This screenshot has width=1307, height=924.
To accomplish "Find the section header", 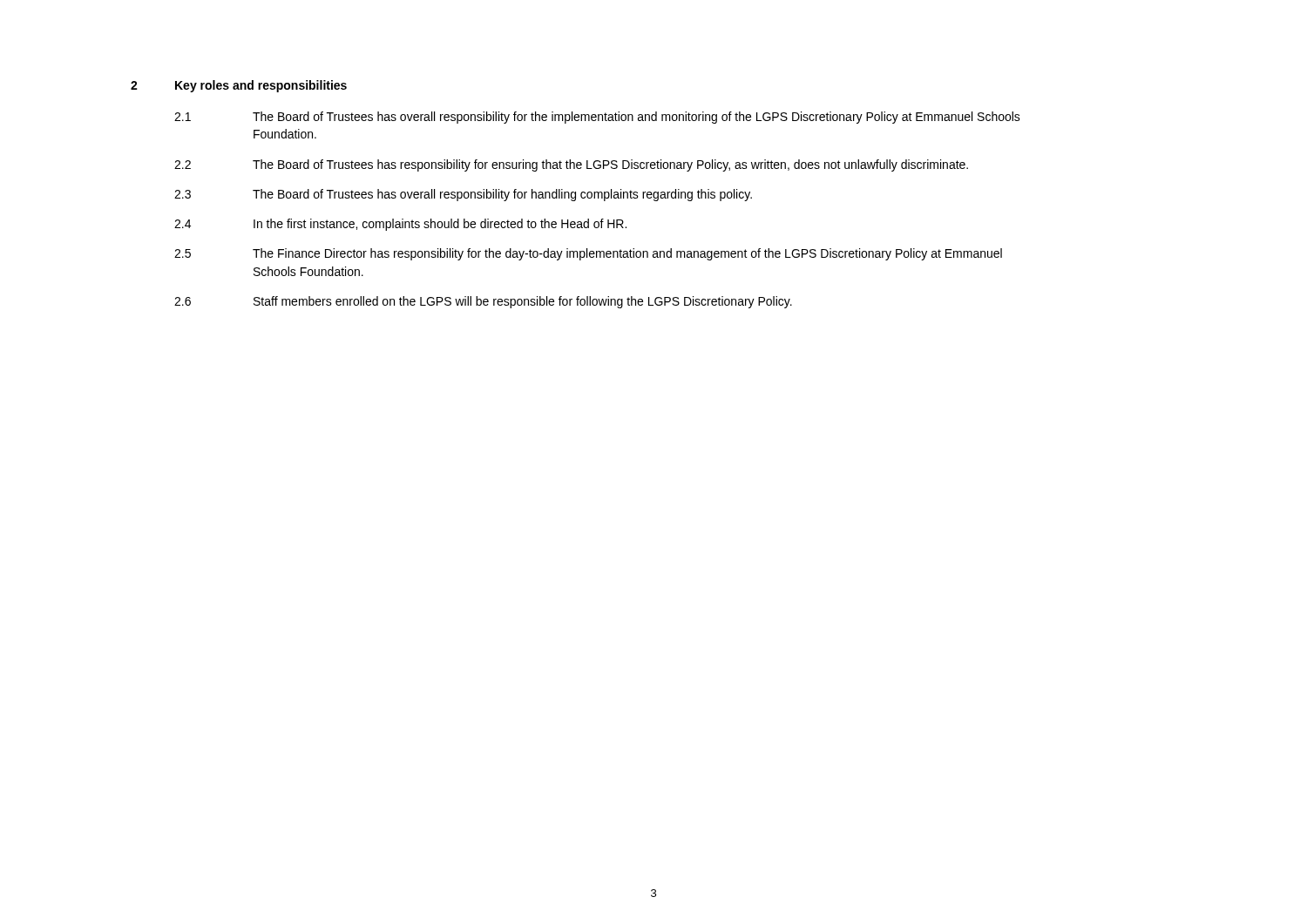I will point(239,85).
